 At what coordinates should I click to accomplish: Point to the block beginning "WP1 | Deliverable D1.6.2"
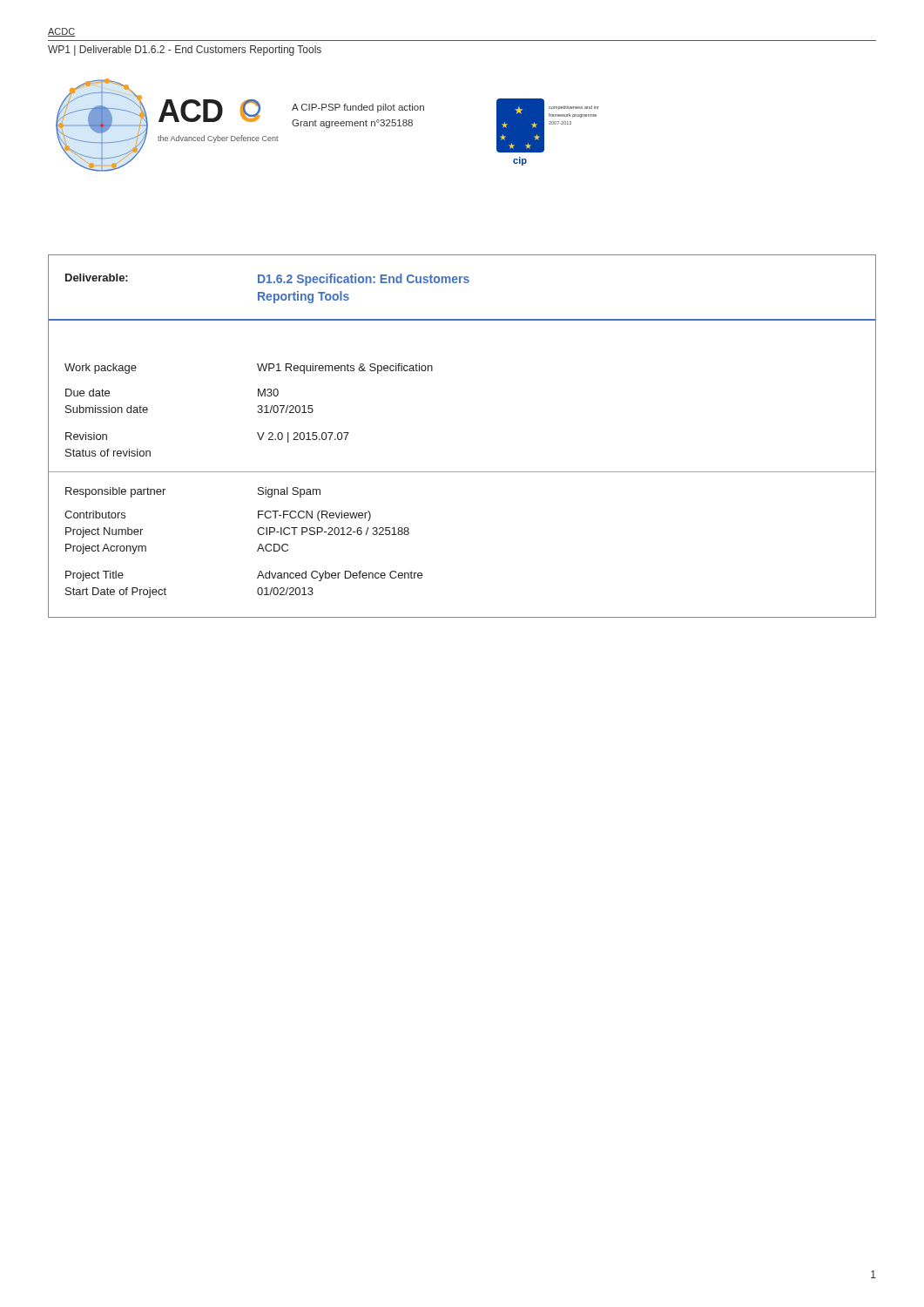click(x=185, y=50)
